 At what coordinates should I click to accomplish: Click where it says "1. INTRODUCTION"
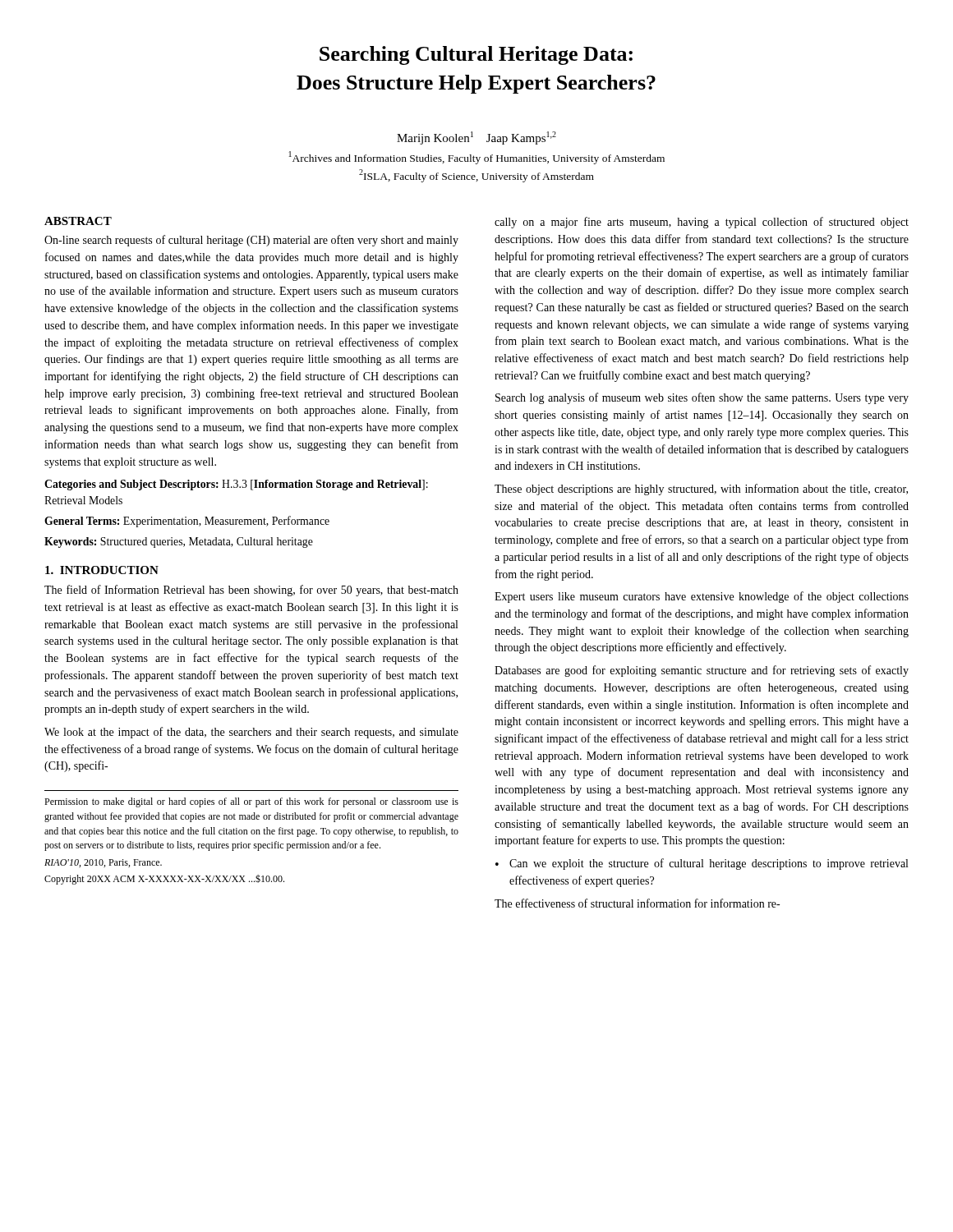101,570
